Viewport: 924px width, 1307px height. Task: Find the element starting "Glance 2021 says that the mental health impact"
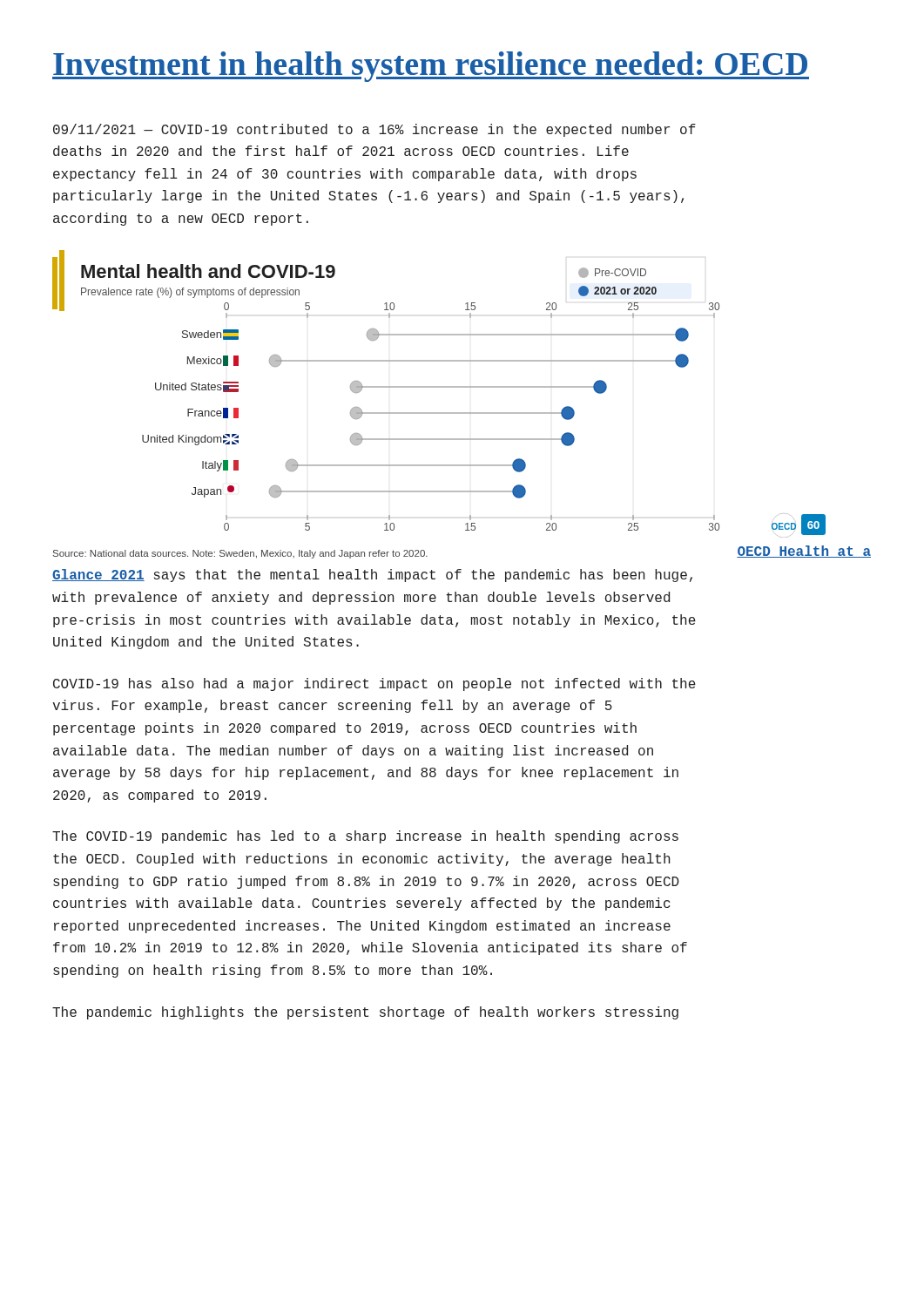tap(374, 610)
